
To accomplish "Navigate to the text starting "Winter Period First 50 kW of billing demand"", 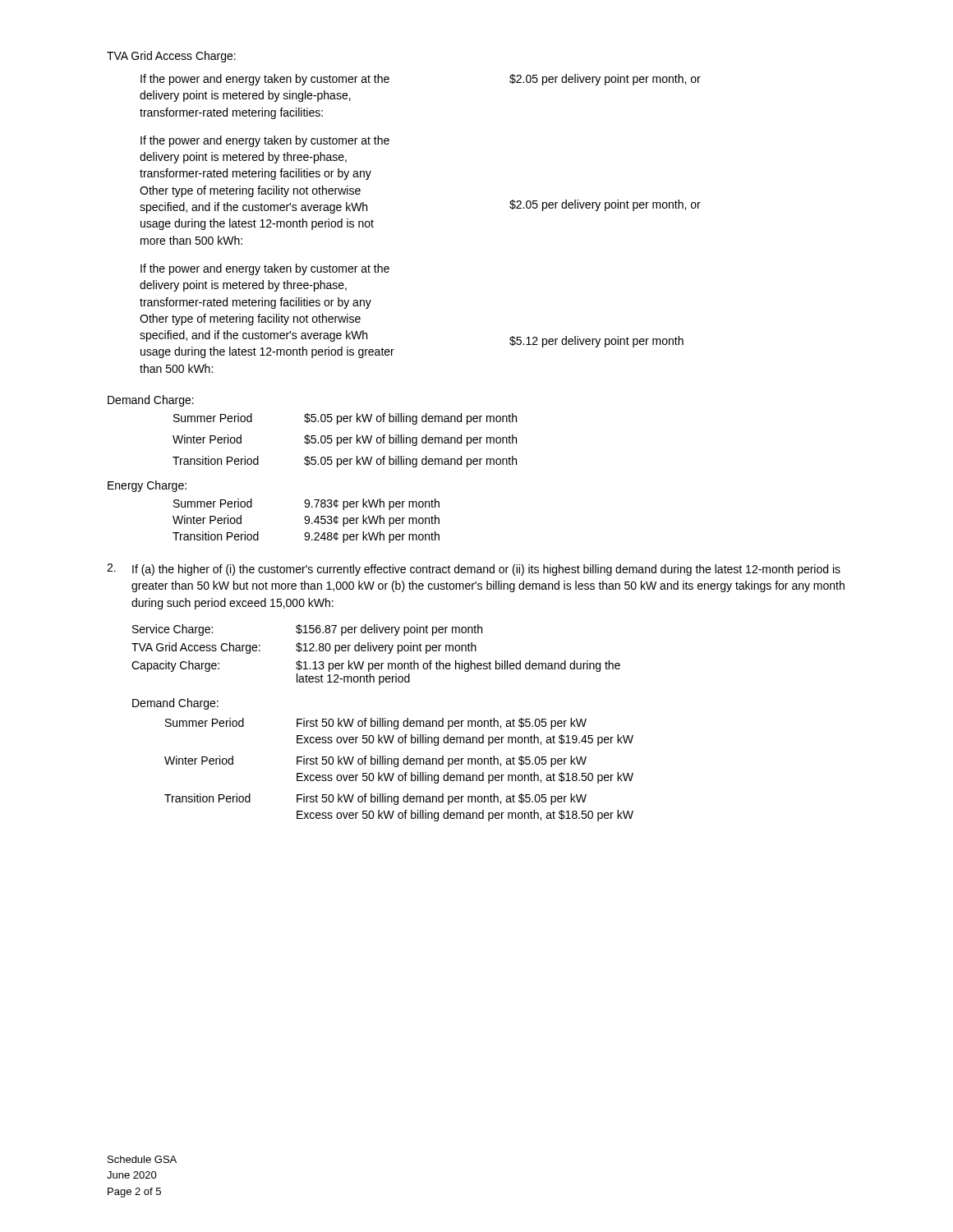I will click(x=518, y=761).
